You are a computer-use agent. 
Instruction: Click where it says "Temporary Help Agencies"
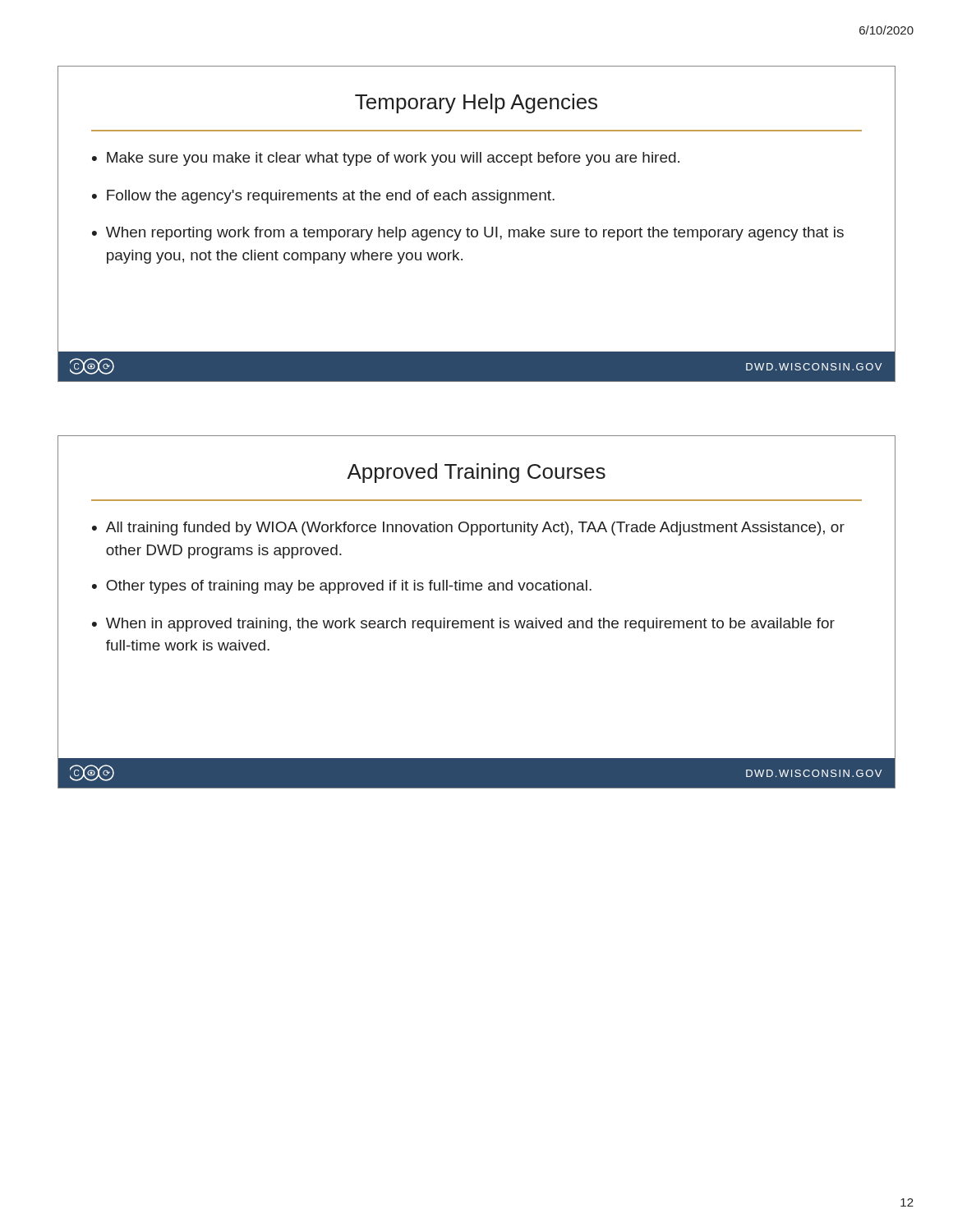476,102
